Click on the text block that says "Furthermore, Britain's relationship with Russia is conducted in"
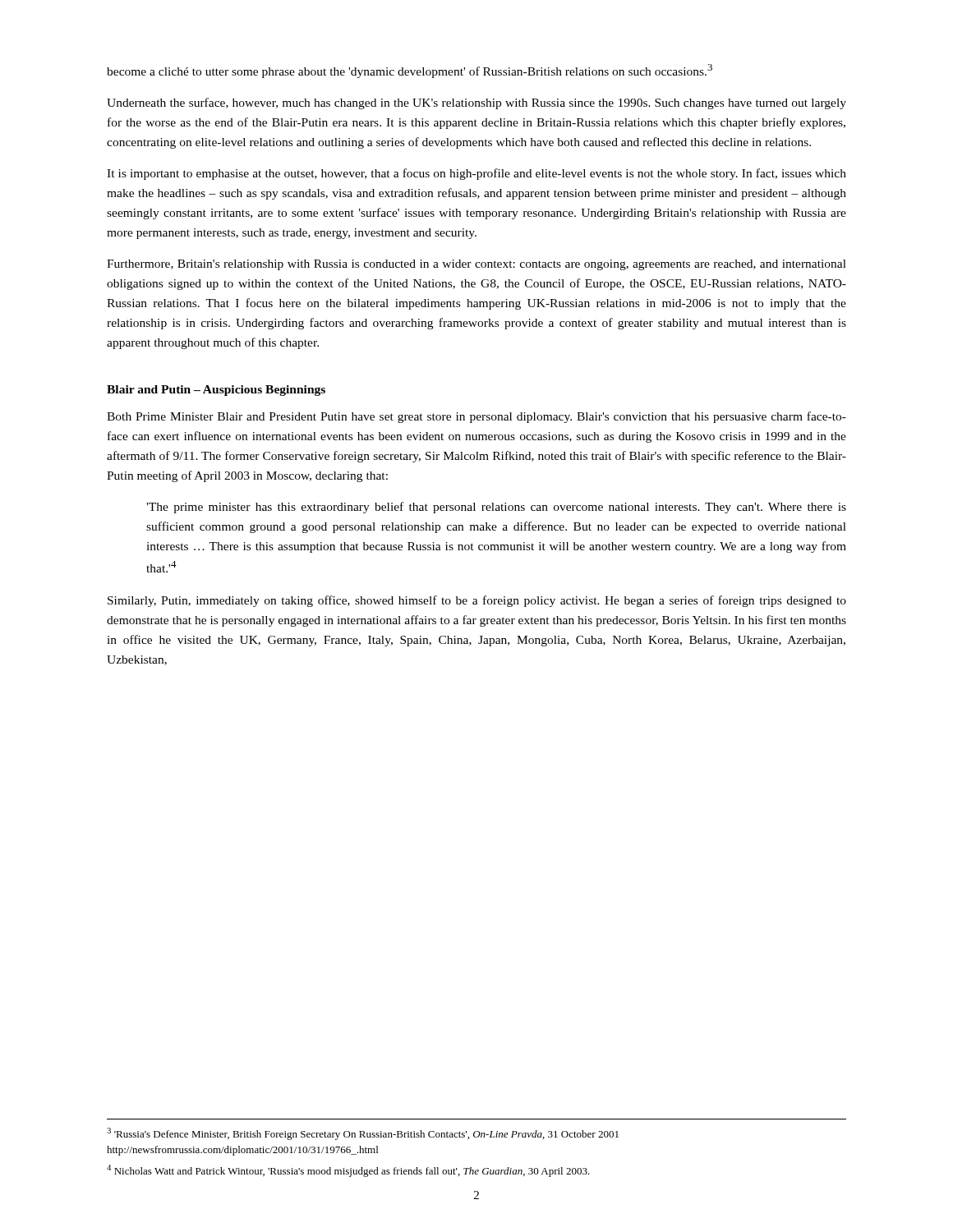This screenshot has width=953, height=1232. pyautogui.click(x=476, y=303)
